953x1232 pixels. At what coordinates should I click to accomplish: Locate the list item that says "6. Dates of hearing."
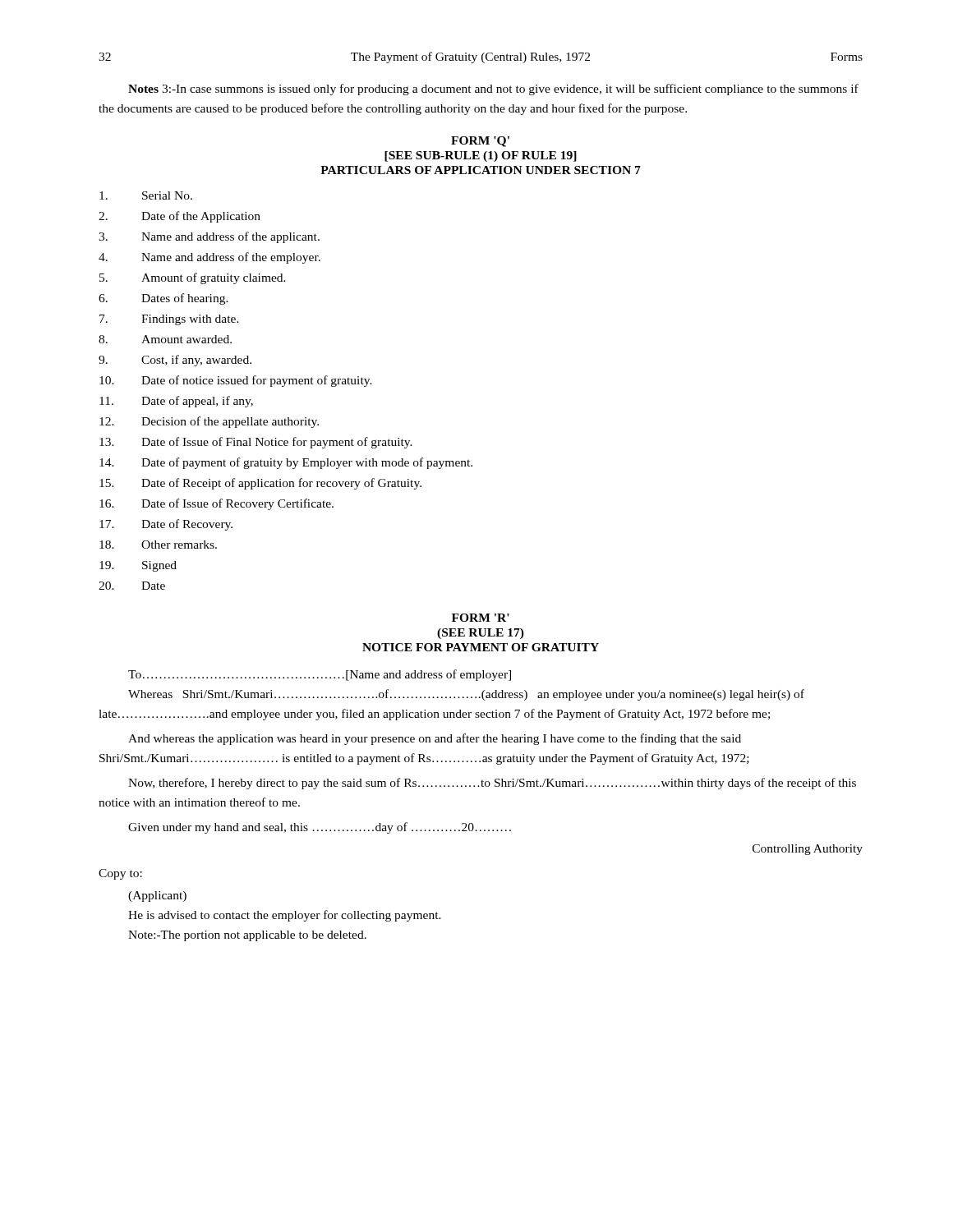pos(163,299)
